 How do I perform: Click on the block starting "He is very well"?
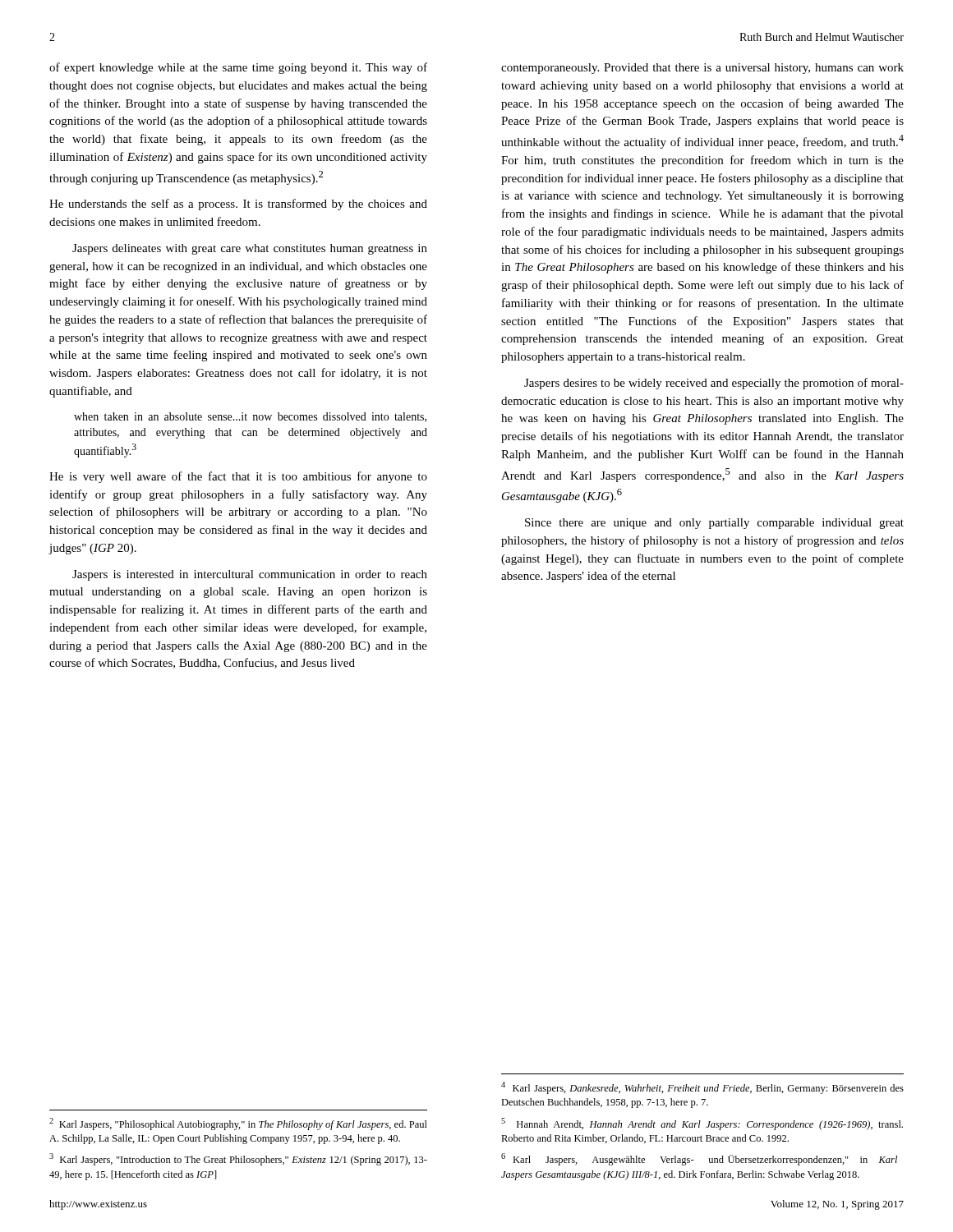tap(238, 513)
